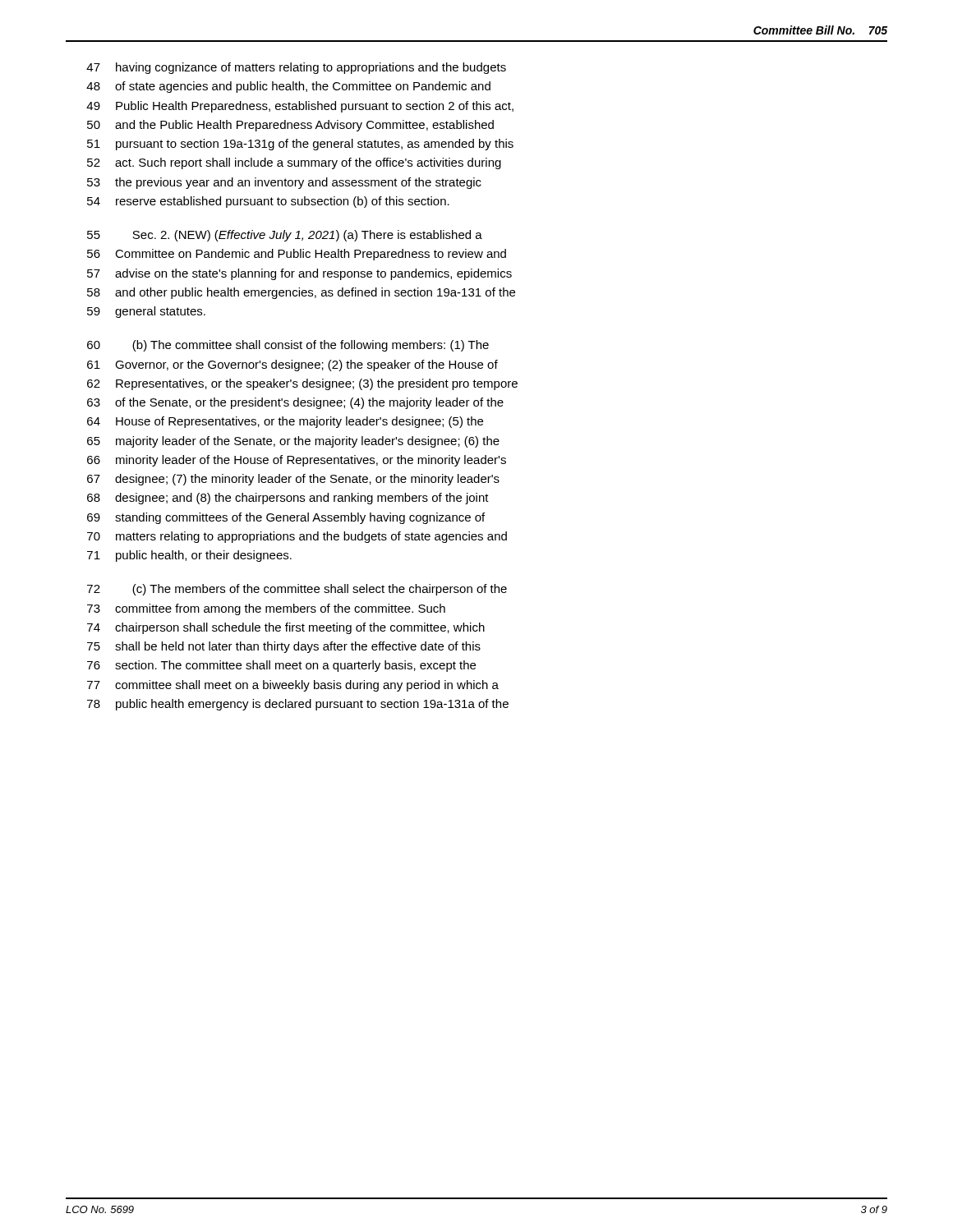Find the element starting "47 having cognizance of matters"

click(476, 134)
